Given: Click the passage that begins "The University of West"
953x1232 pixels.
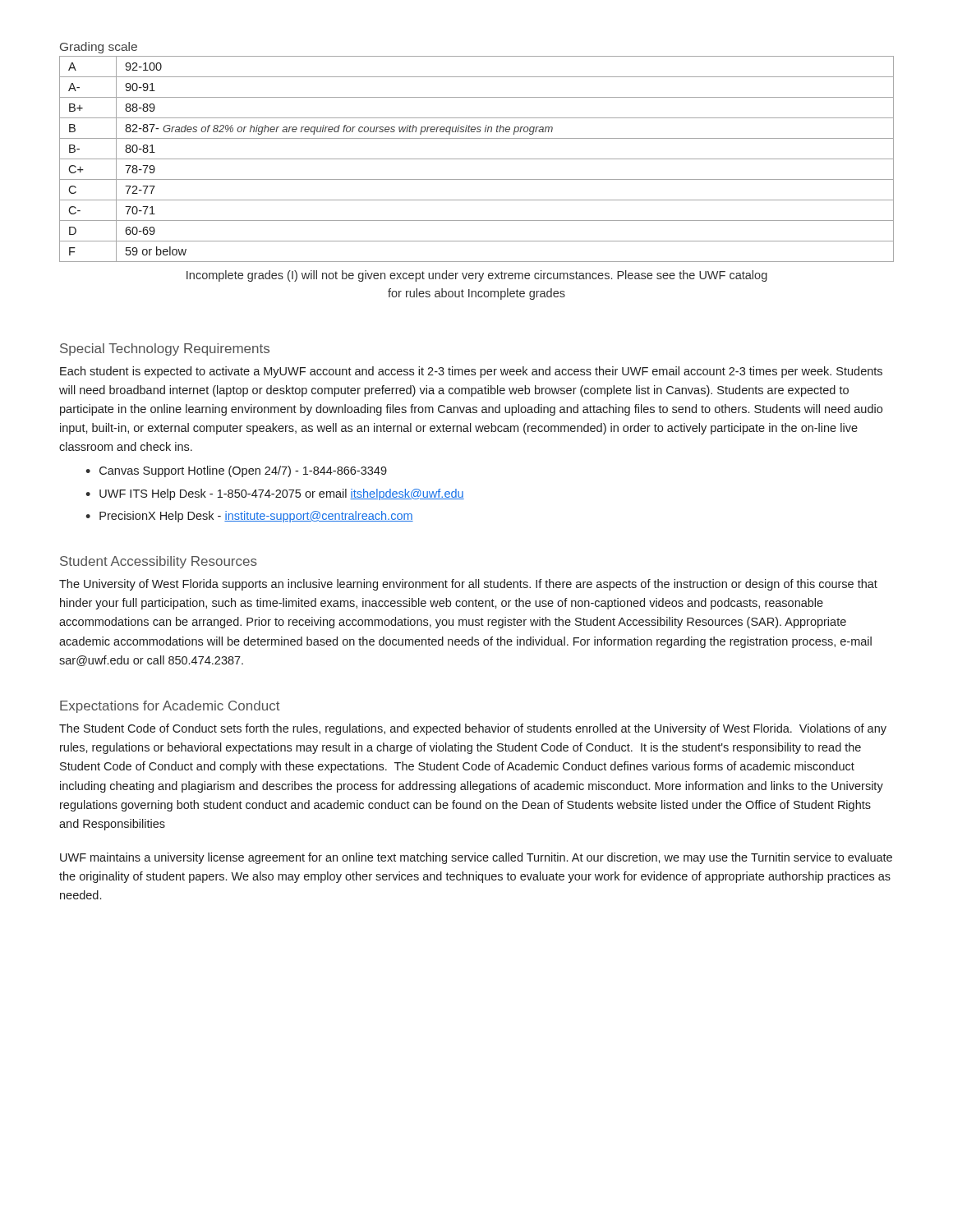Looking at the screenshot, I should pos(468,622).
